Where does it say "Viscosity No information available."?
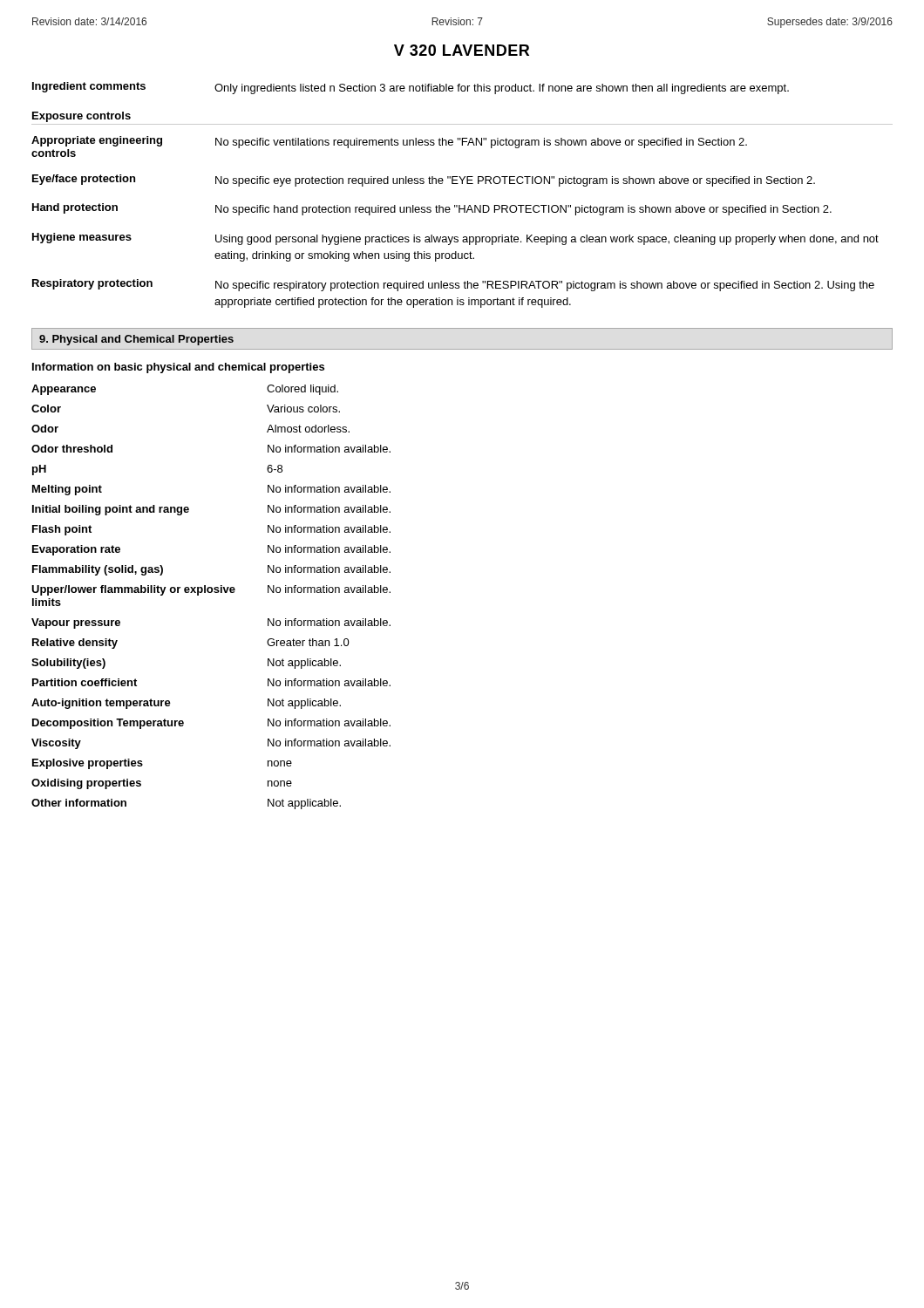 (58, 745)
